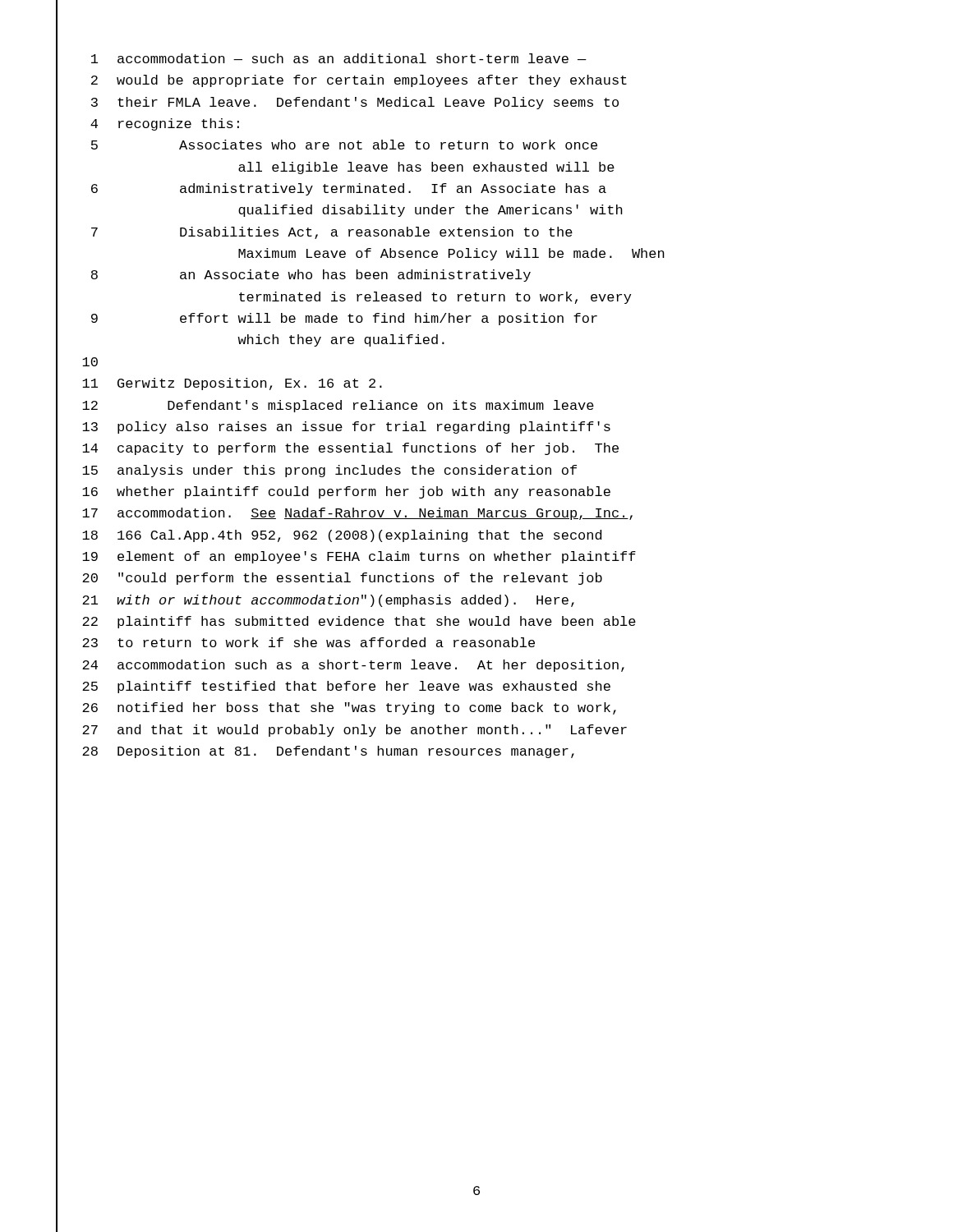Locate the text block with the text "17 accommodation. See Nadaf-Rahrov v."
The height and width of the screenshot is (1232, 953).
pyautogui.click(x=491, y=514)
